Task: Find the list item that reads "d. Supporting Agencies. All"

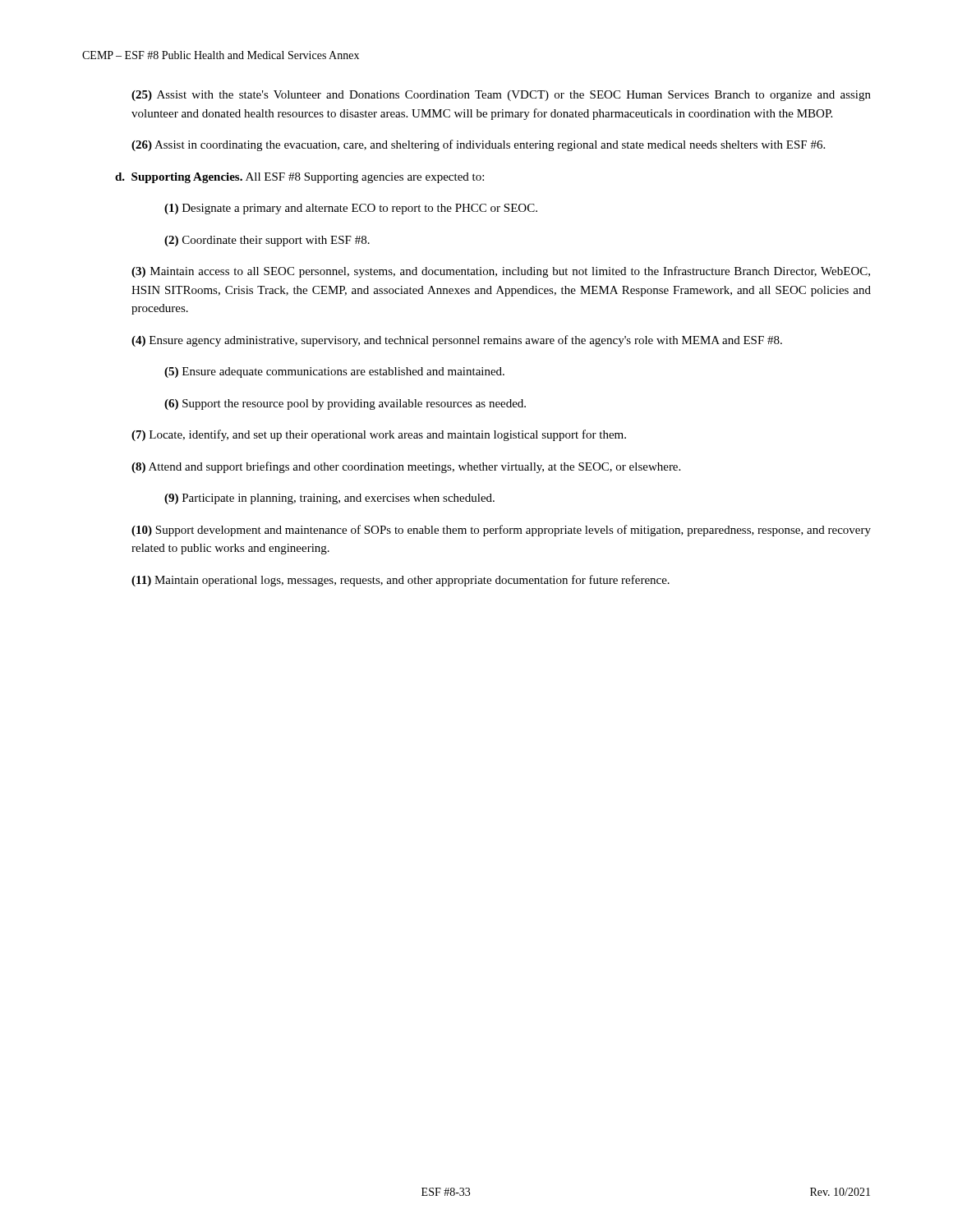Action: (x=300, y=176)
